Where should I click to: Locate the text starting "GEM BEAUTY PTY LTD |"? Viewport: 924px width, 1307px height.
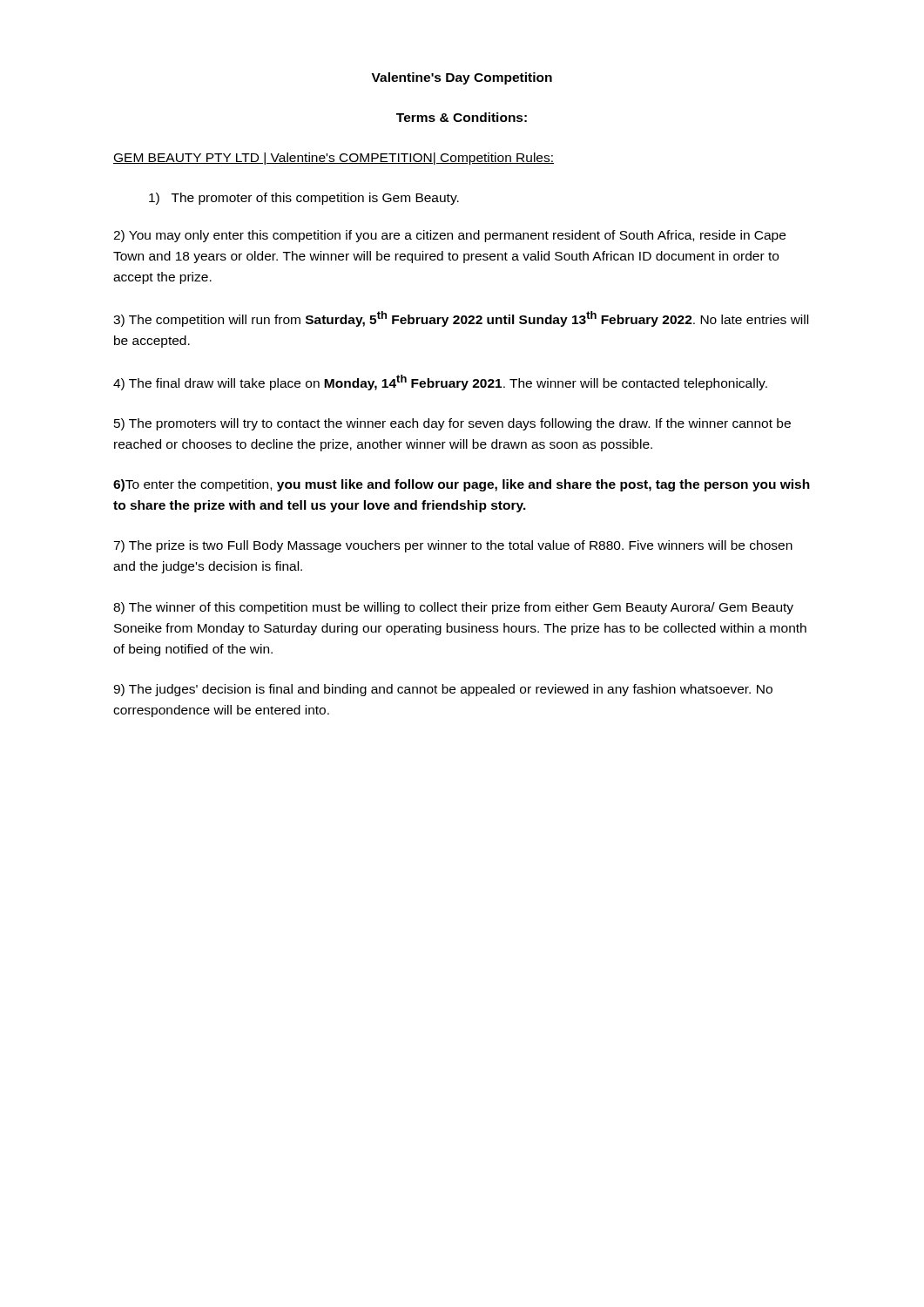(334, 157)
